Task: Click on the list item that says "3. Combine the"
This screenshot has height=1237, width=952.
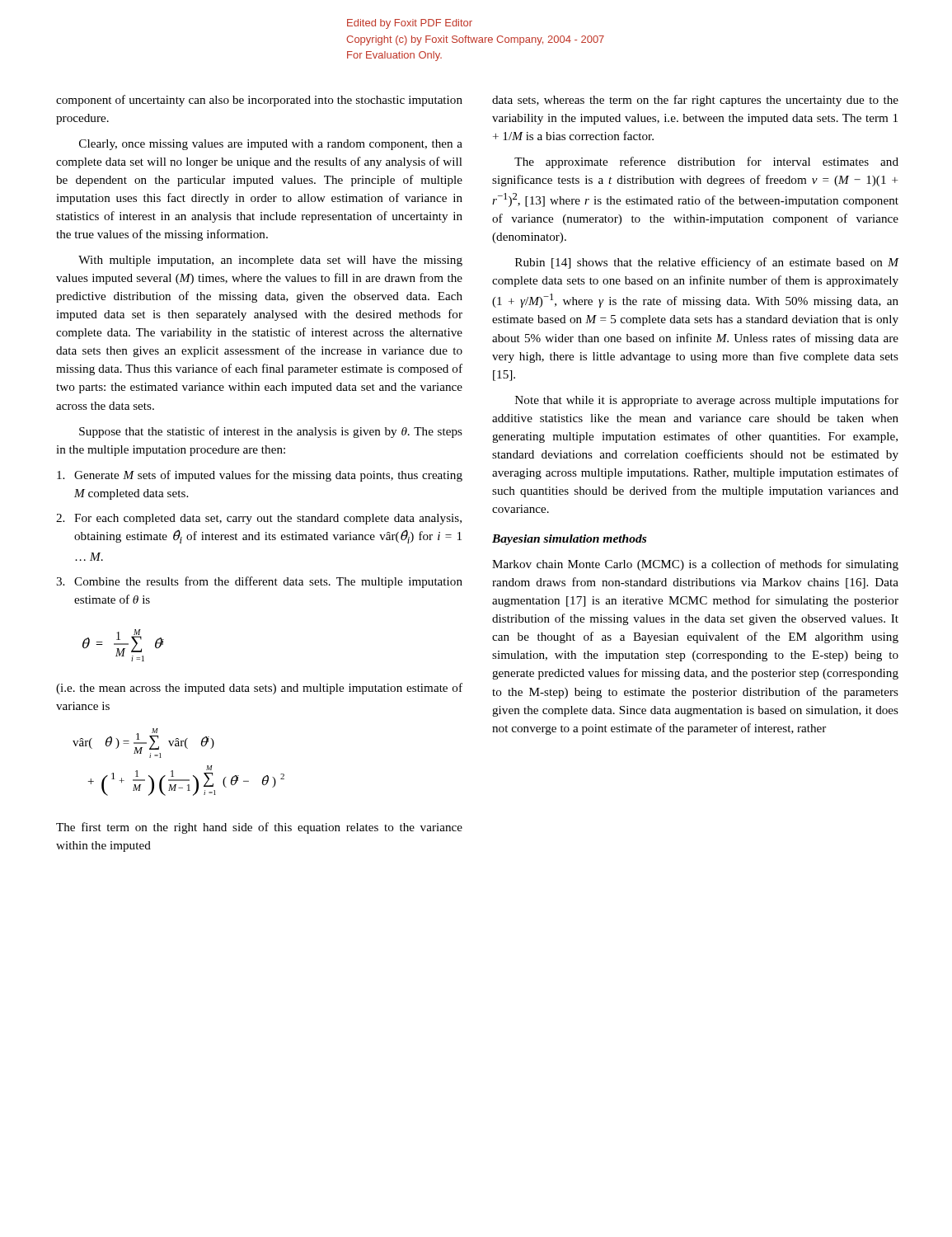Action: 259,591
